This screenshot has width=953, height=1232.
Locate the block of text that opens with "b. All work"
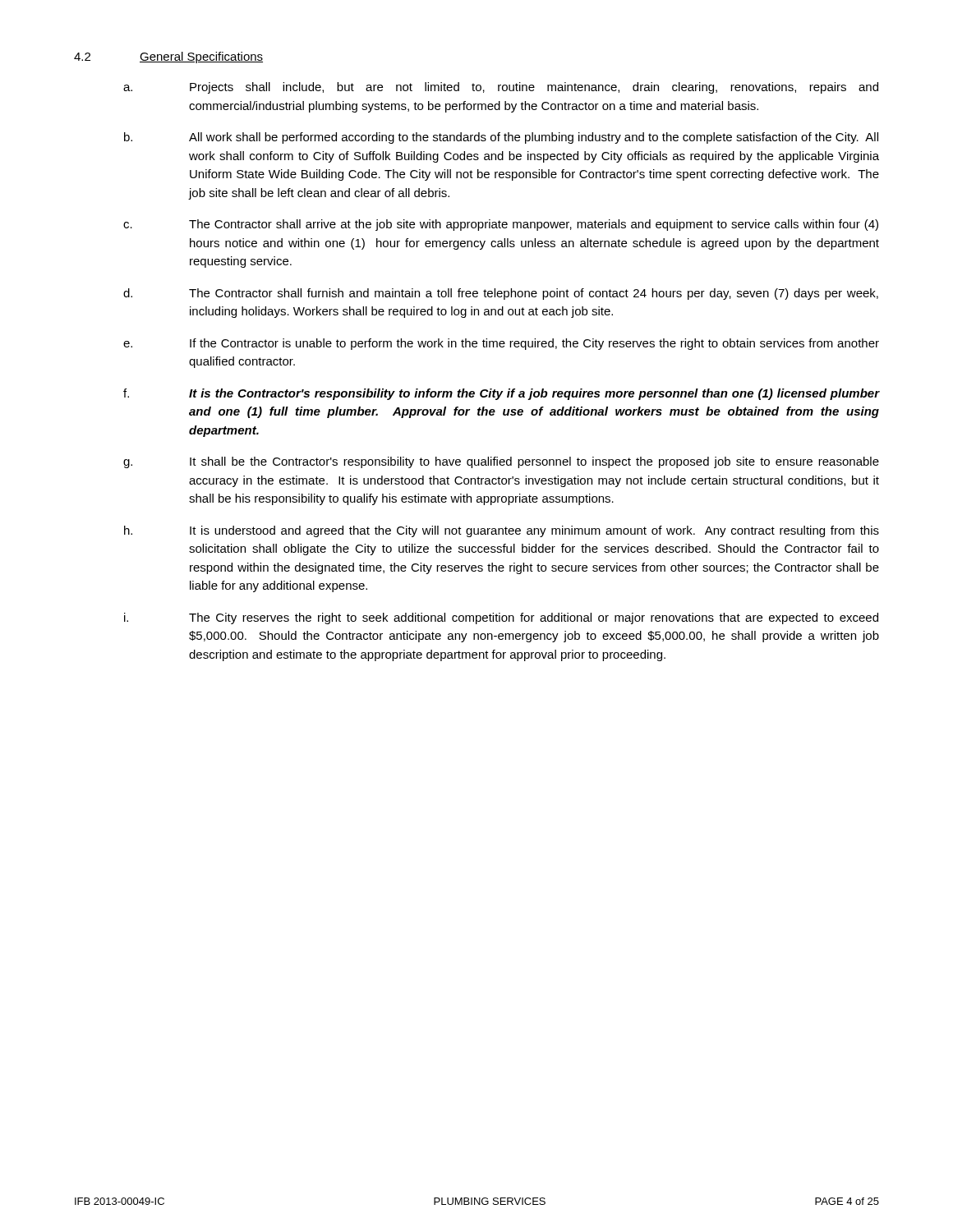point(476,165)
